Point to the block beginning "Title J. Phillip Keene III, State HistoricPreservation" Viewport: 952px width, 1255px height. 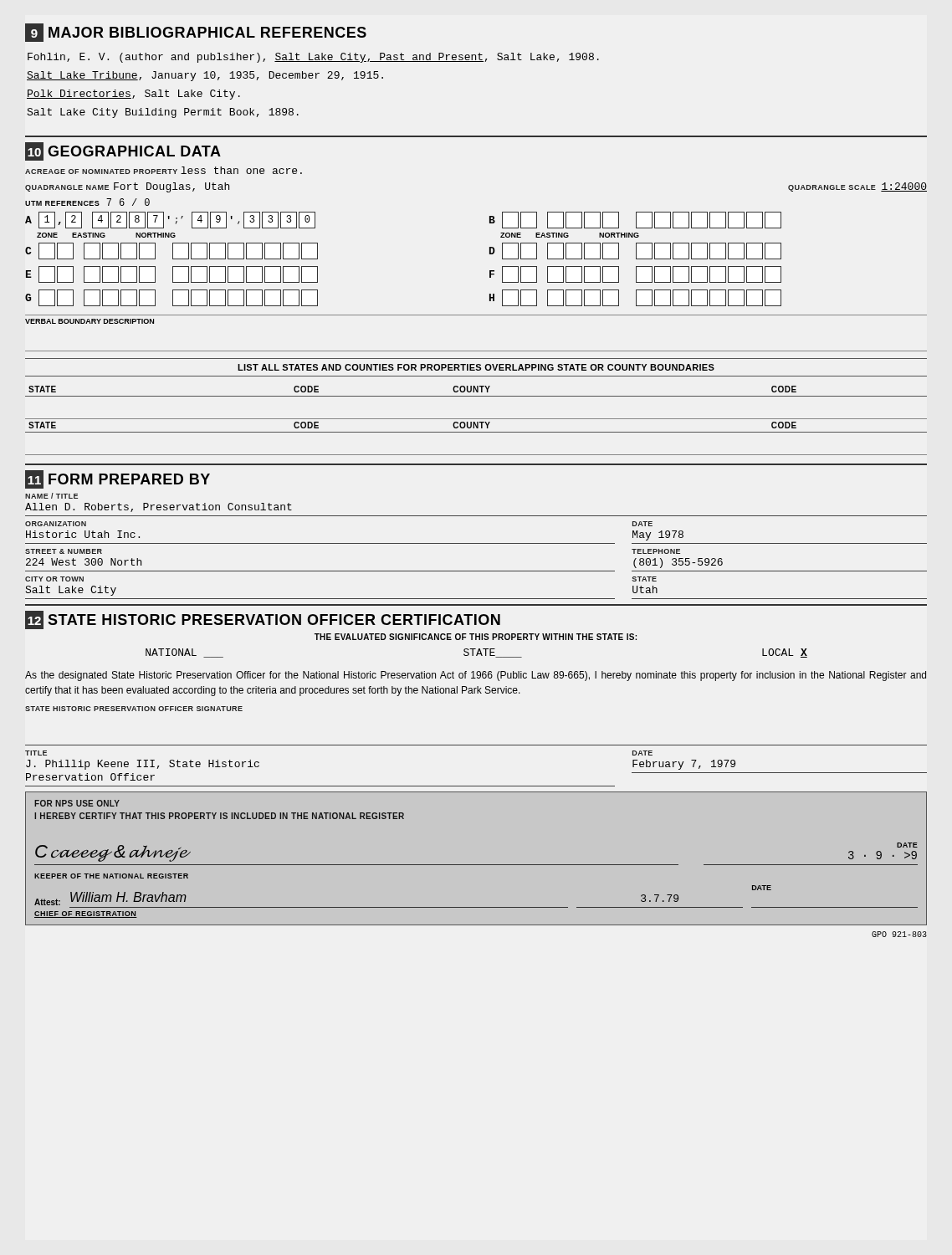(35, 753)
